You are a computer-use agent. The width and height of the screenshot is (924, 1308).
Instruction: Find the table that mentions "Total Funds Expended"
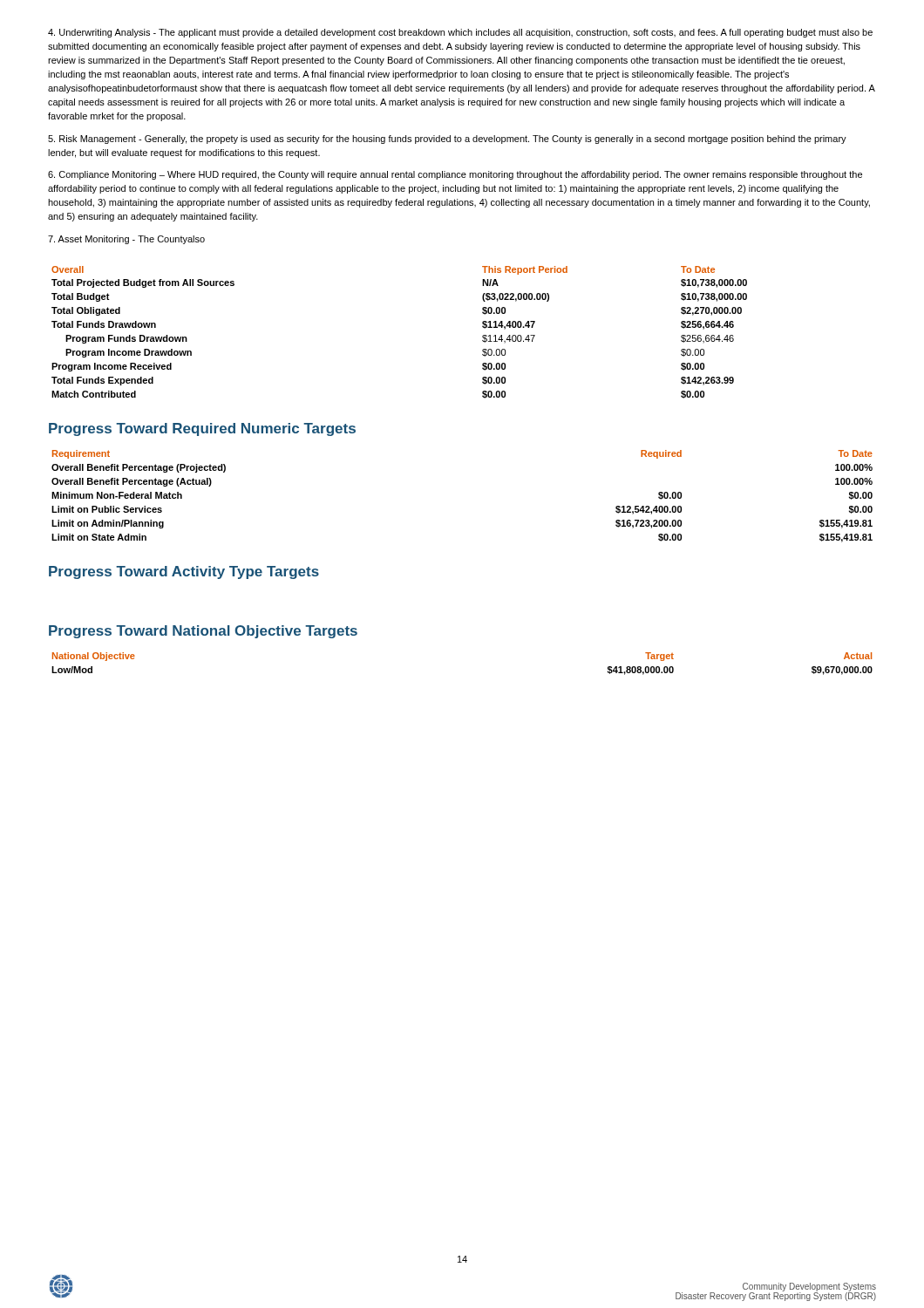(462, 332)
